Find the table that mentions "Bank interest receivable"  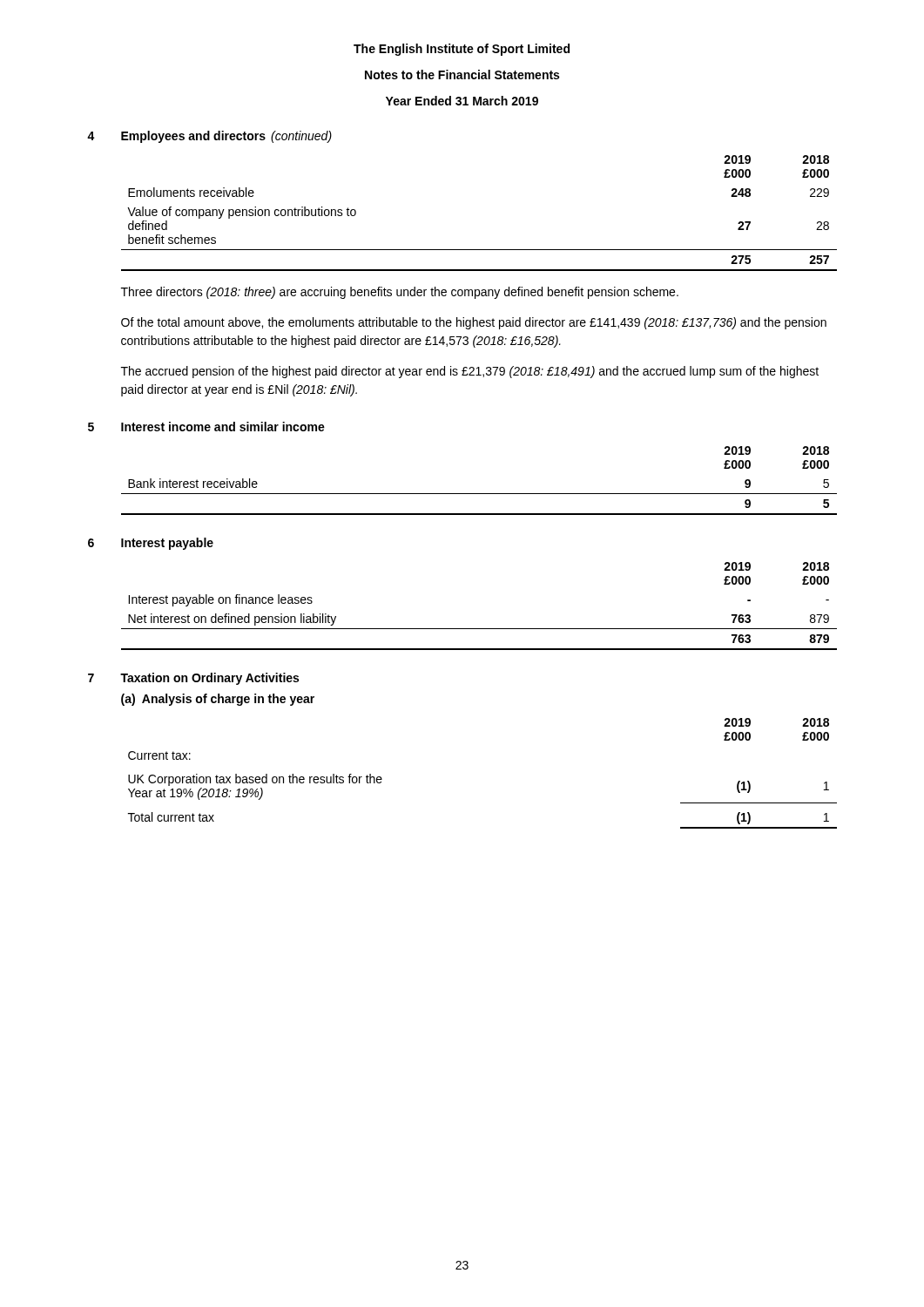[x=462, y=478]
